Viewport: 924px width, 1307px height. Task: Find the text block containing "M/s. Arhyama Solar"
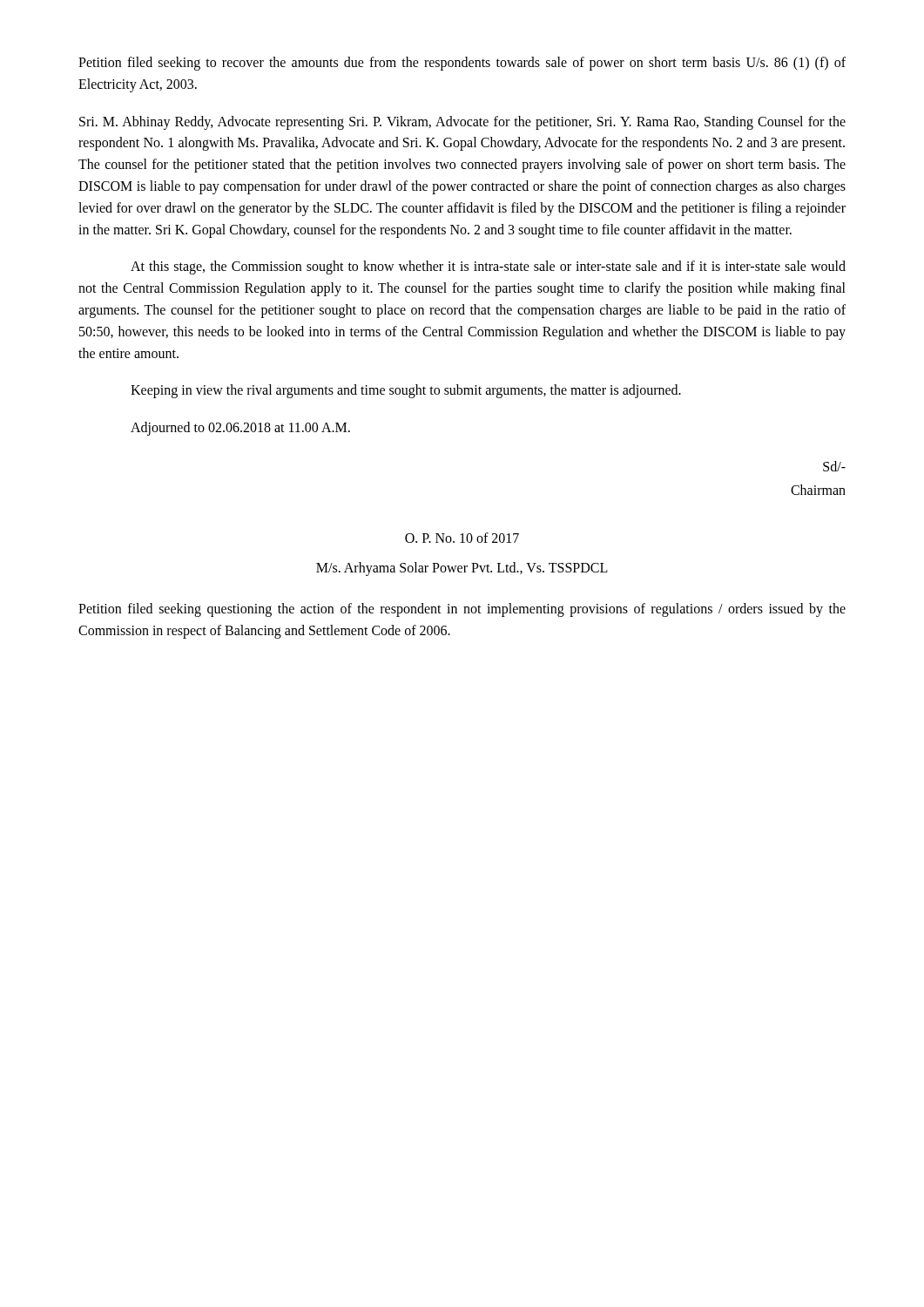click(x=462, y=567)
